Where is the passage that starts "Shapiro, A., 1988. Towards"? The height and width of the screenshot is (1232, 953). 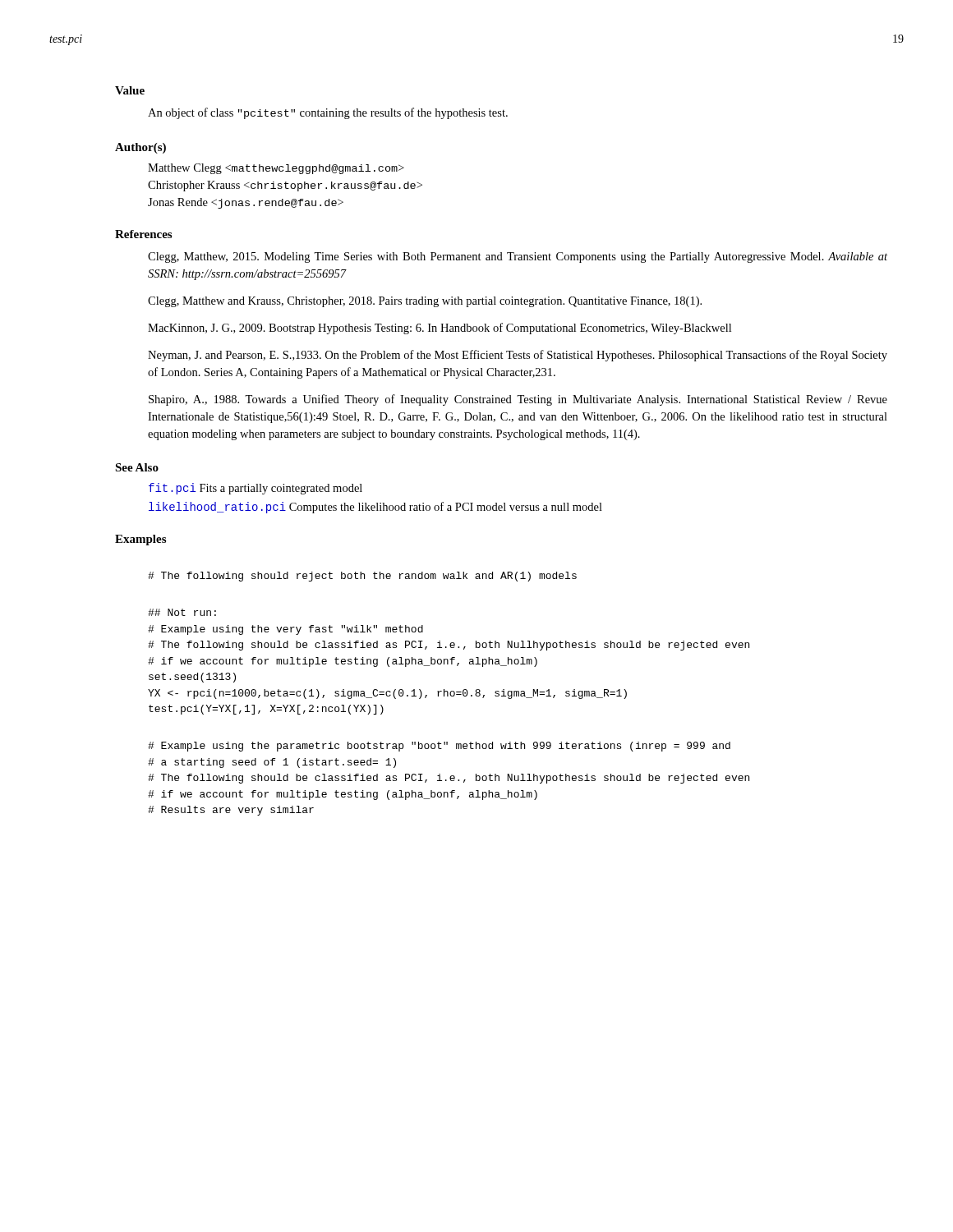pos(518,416)
